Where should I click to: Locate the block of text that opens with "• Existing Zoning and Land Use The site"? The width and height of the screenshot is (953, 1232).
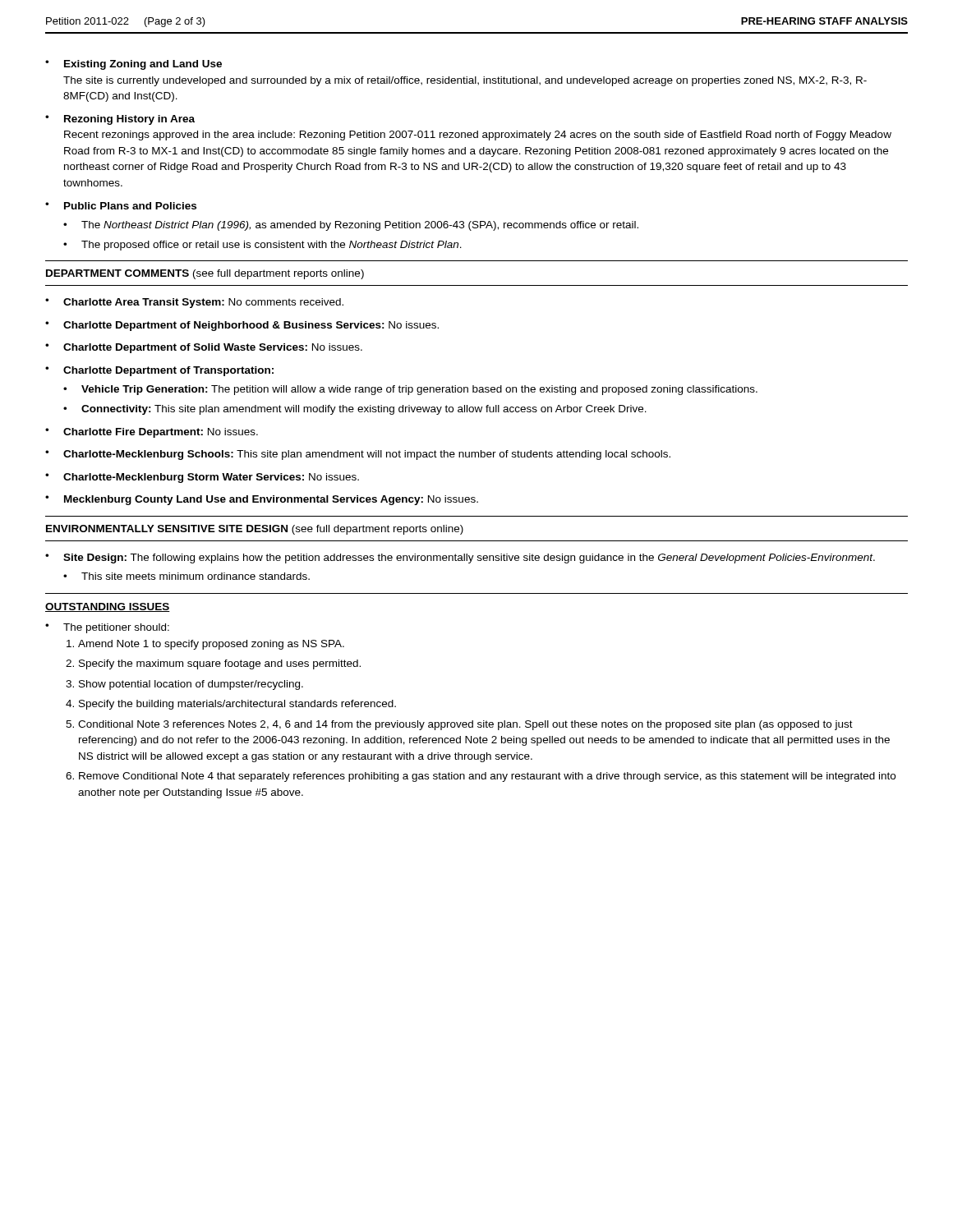[476, 80]
